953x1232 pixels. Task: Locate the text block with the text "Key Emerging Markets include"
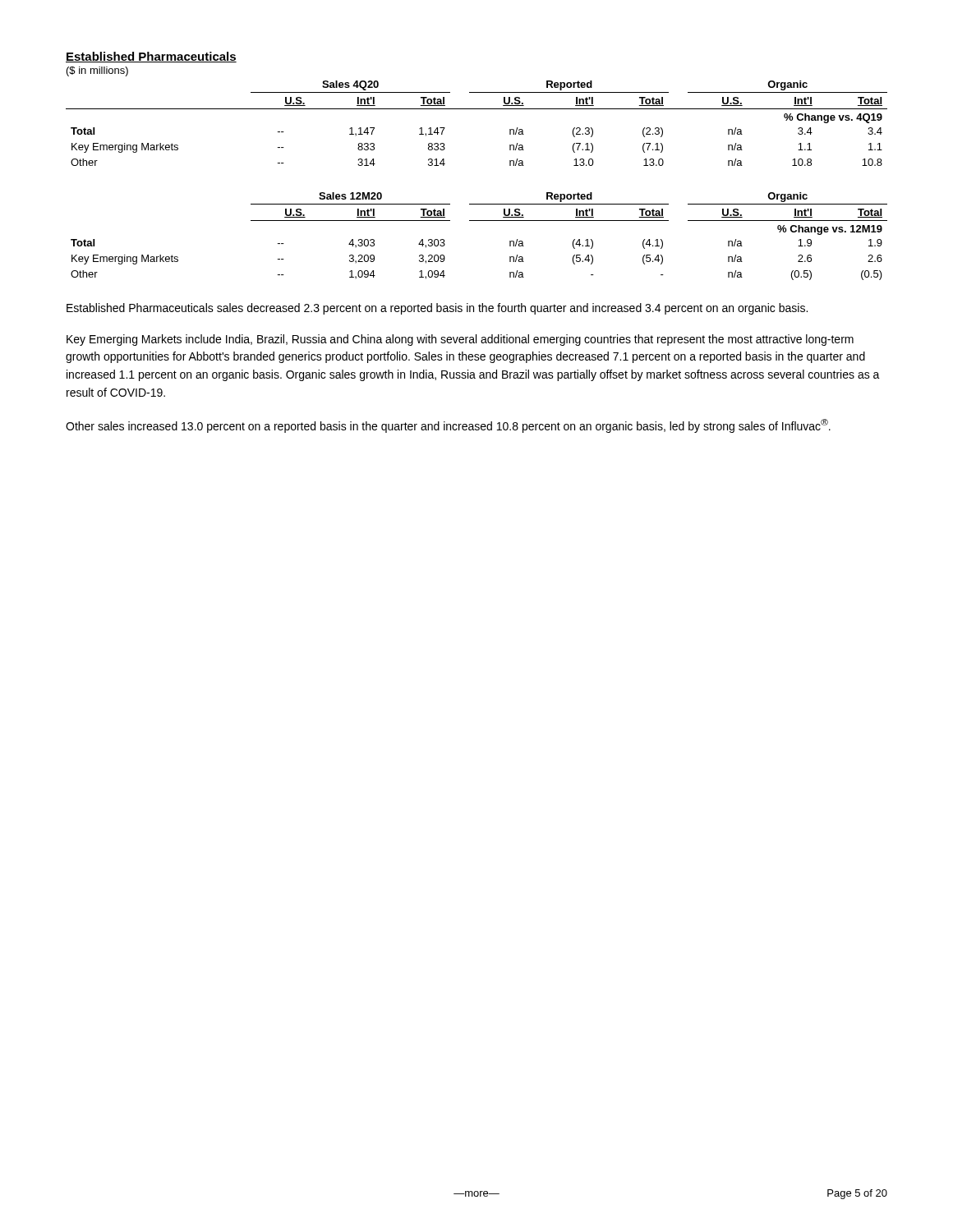(473, 366)
